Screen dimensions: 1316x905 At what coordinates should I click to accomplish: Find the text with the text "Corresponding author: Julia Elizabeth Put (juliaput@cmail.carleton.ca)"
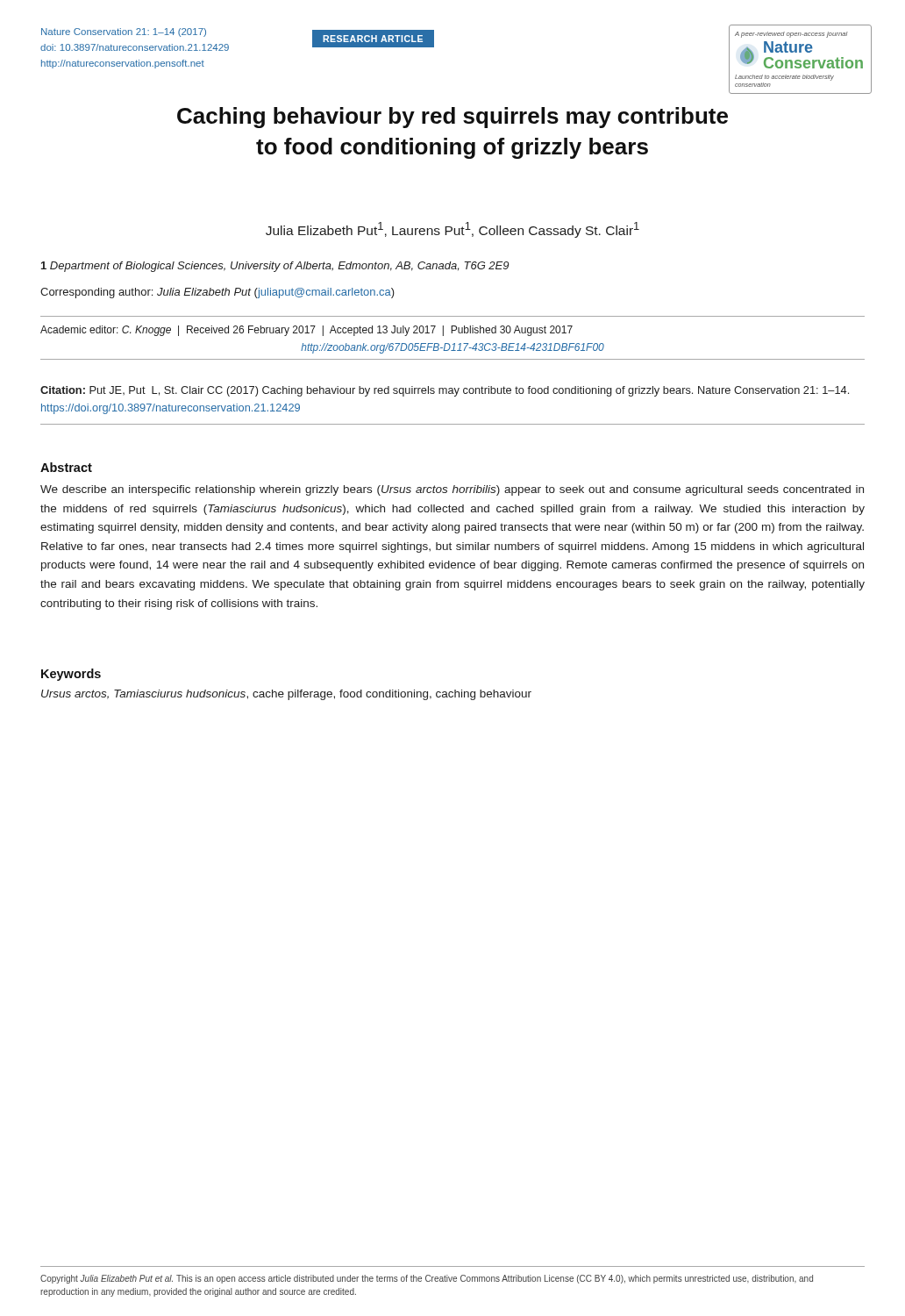(x=217, y=293)
